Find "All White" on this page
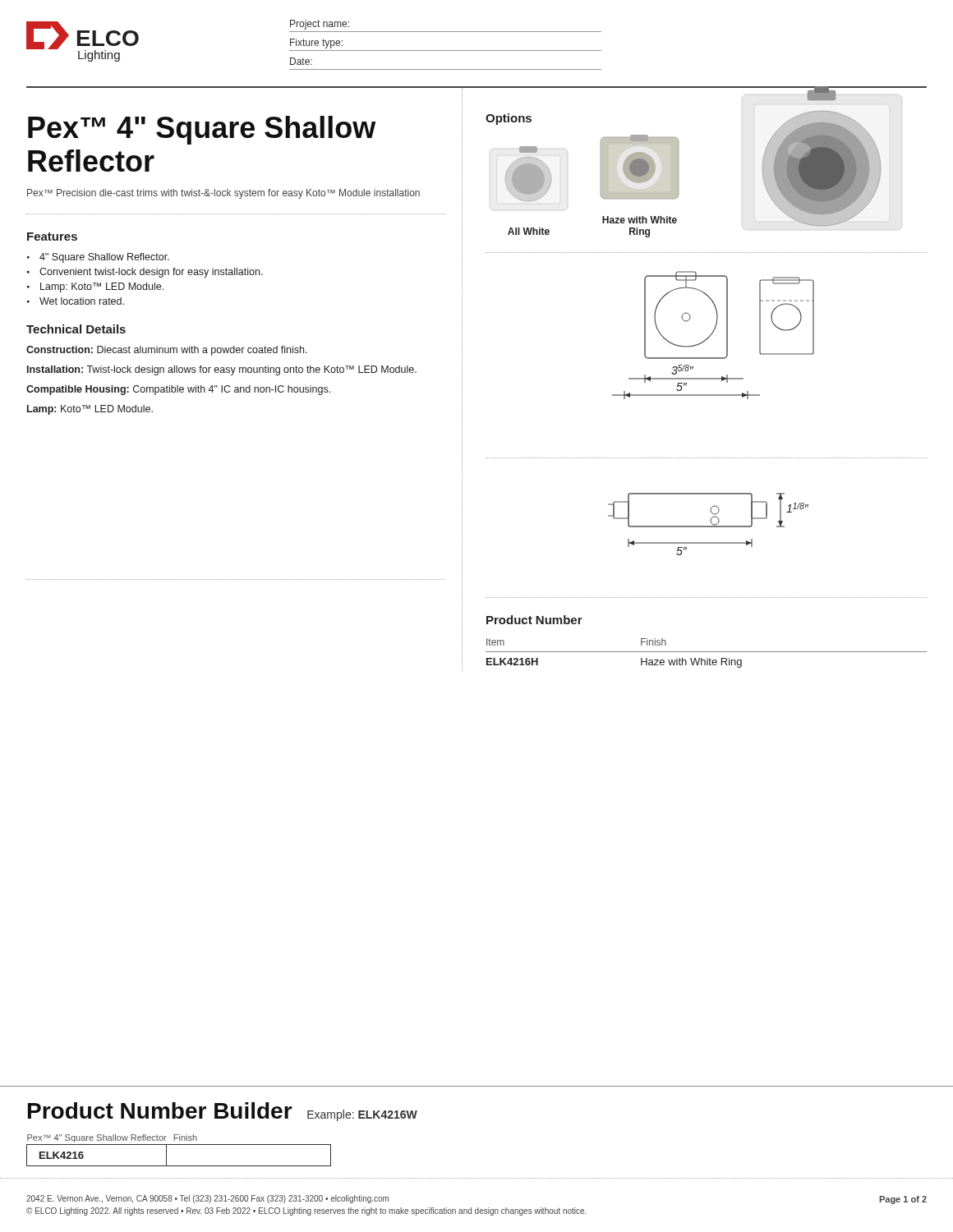The image size is (953, 1232). click(529, 232)
